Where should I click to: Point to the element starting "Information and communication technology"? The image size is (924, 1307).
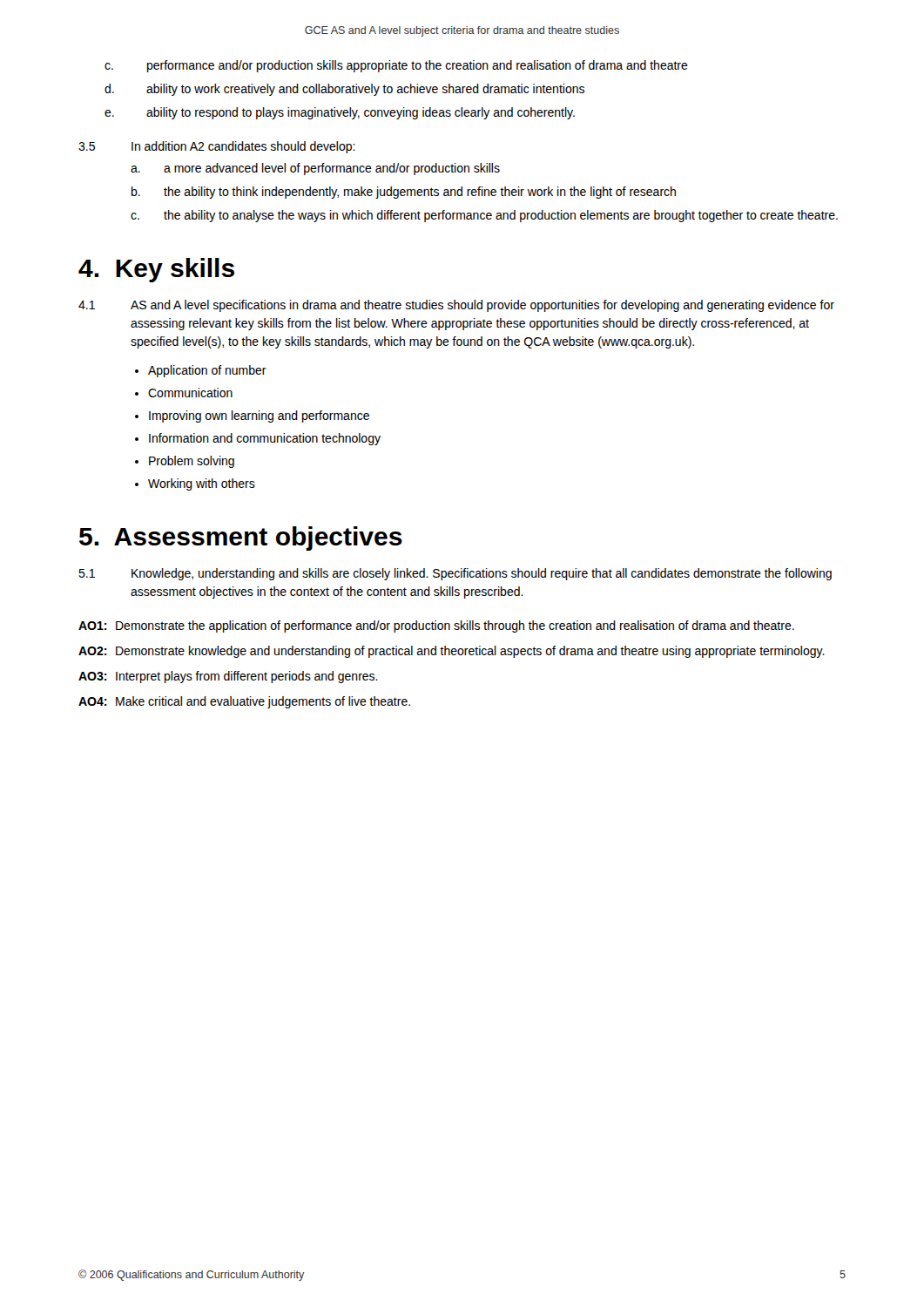point(264,438)
